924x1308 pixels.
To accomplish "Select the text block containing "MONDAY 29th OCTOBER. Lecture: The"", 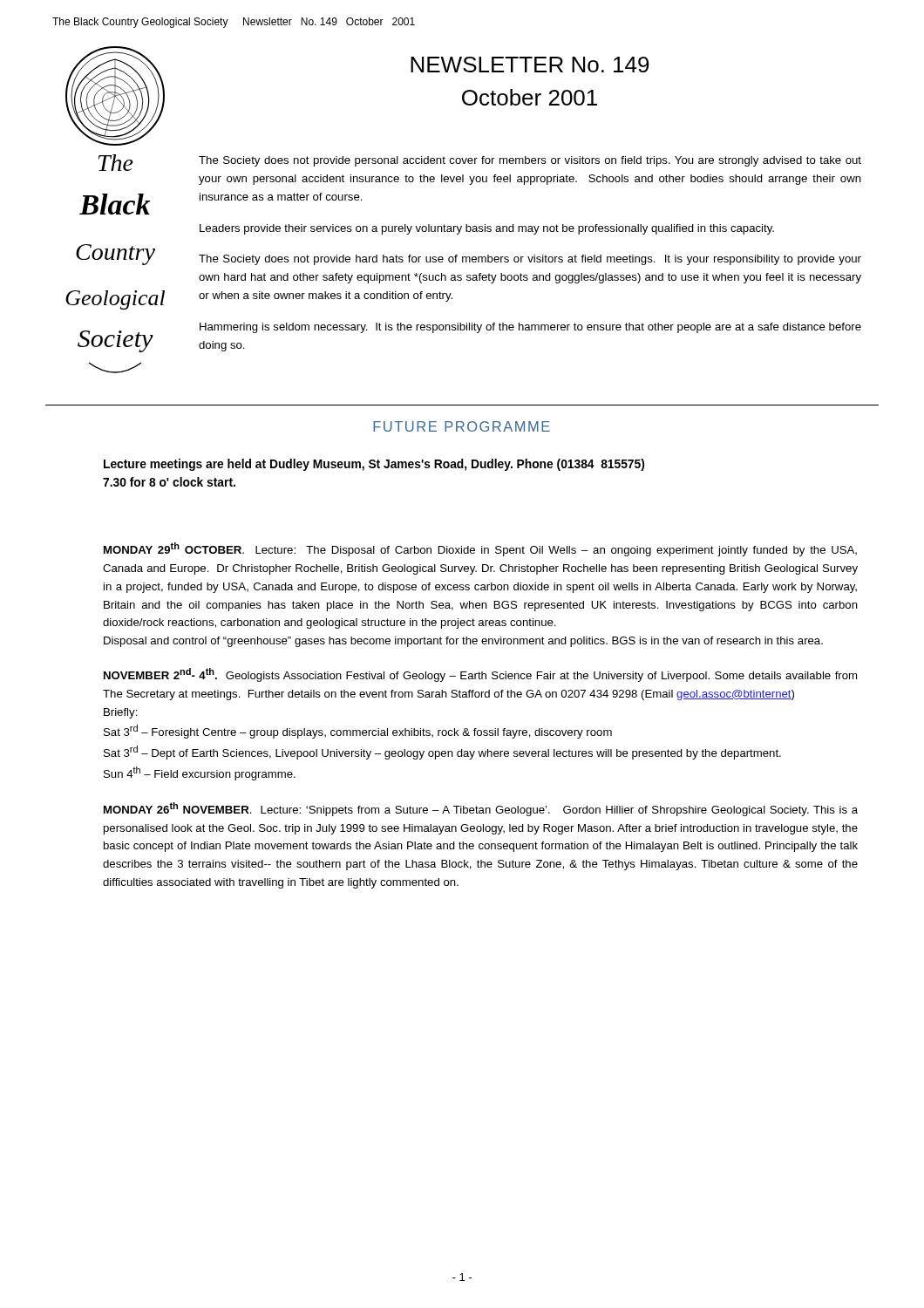I will pyautogui.click(x=480, y=594).
